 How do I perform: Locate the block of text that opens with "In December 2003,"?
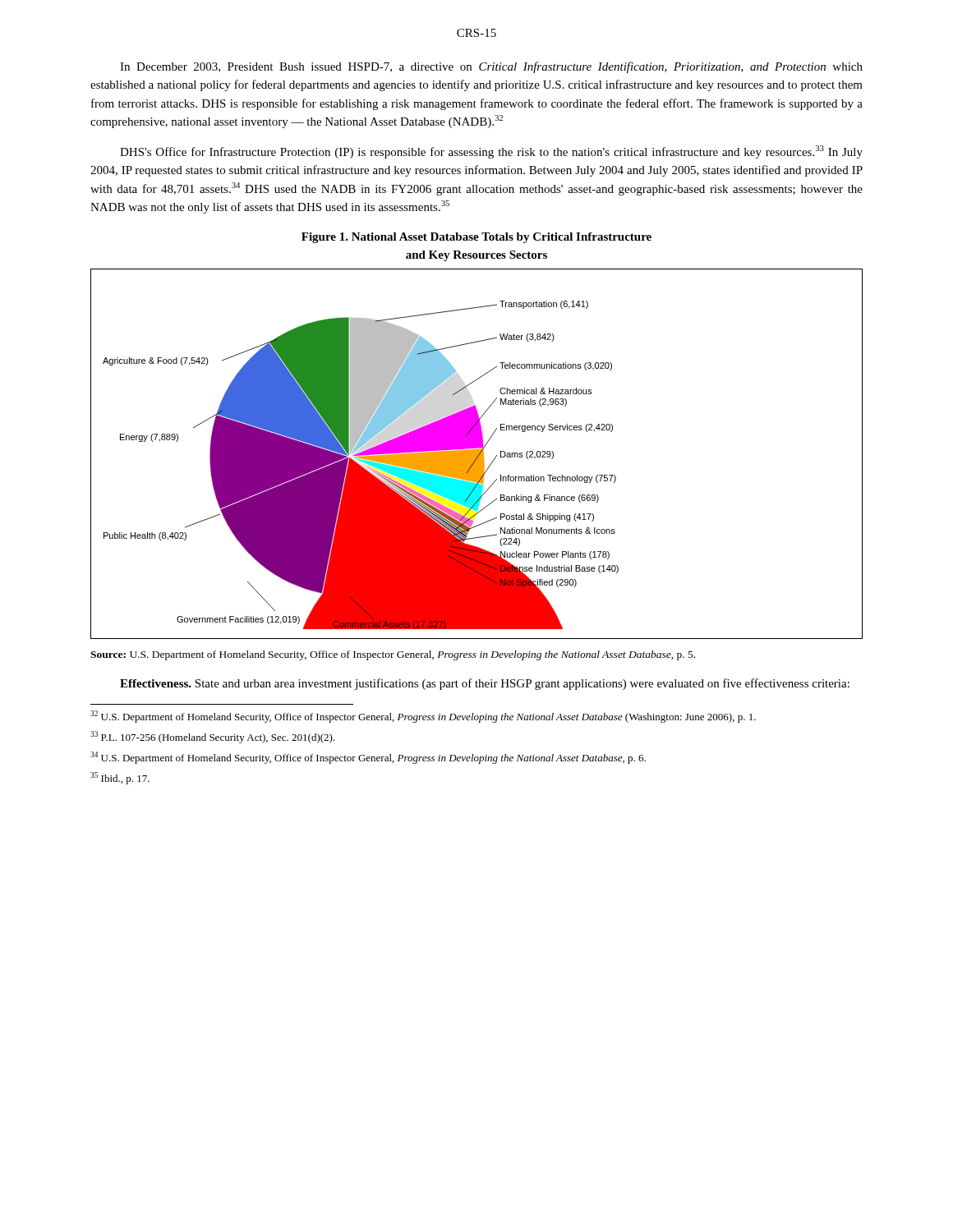point(476,137)
